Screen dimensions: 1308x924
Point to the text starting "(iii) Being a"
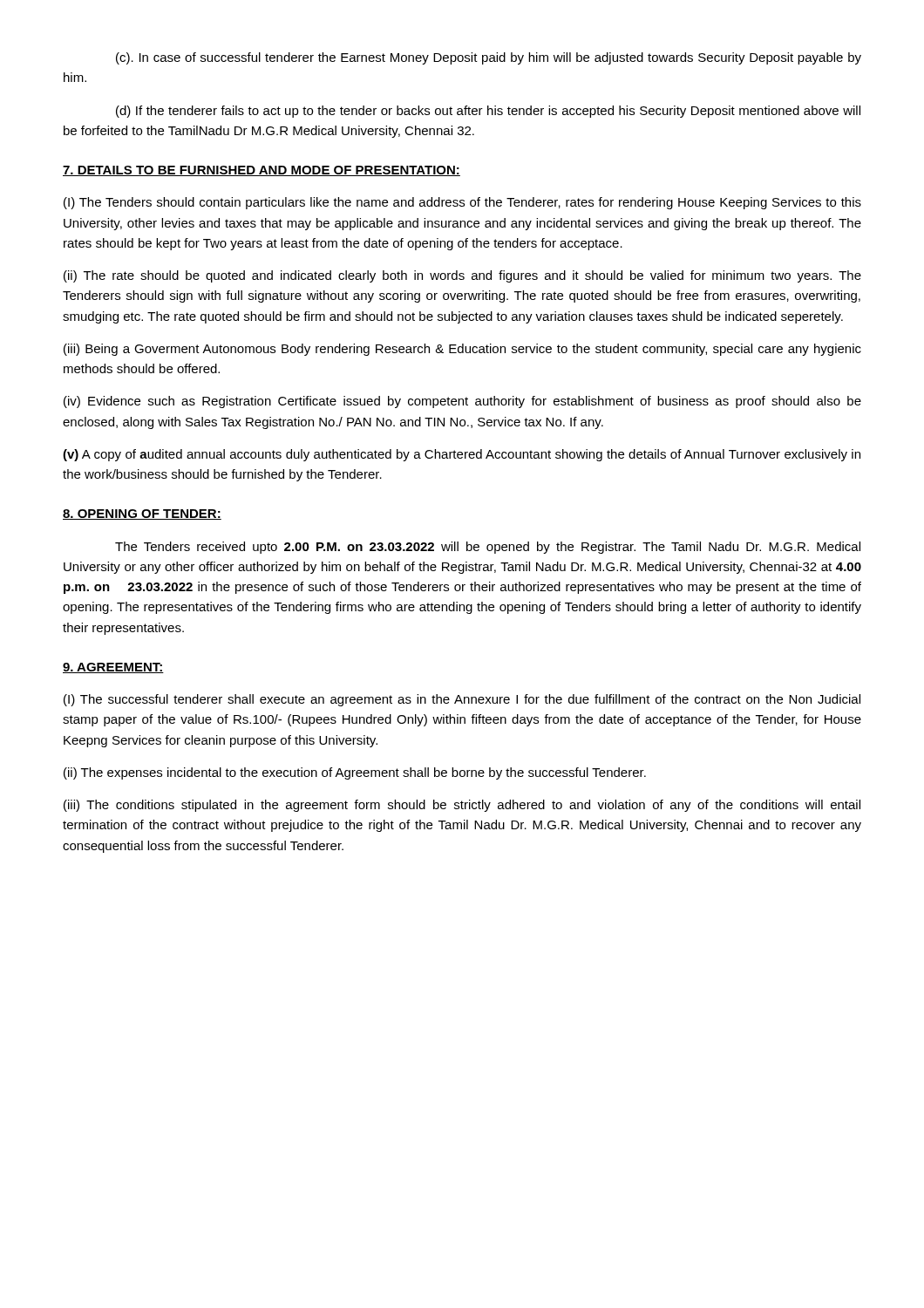tap(462, 358)
